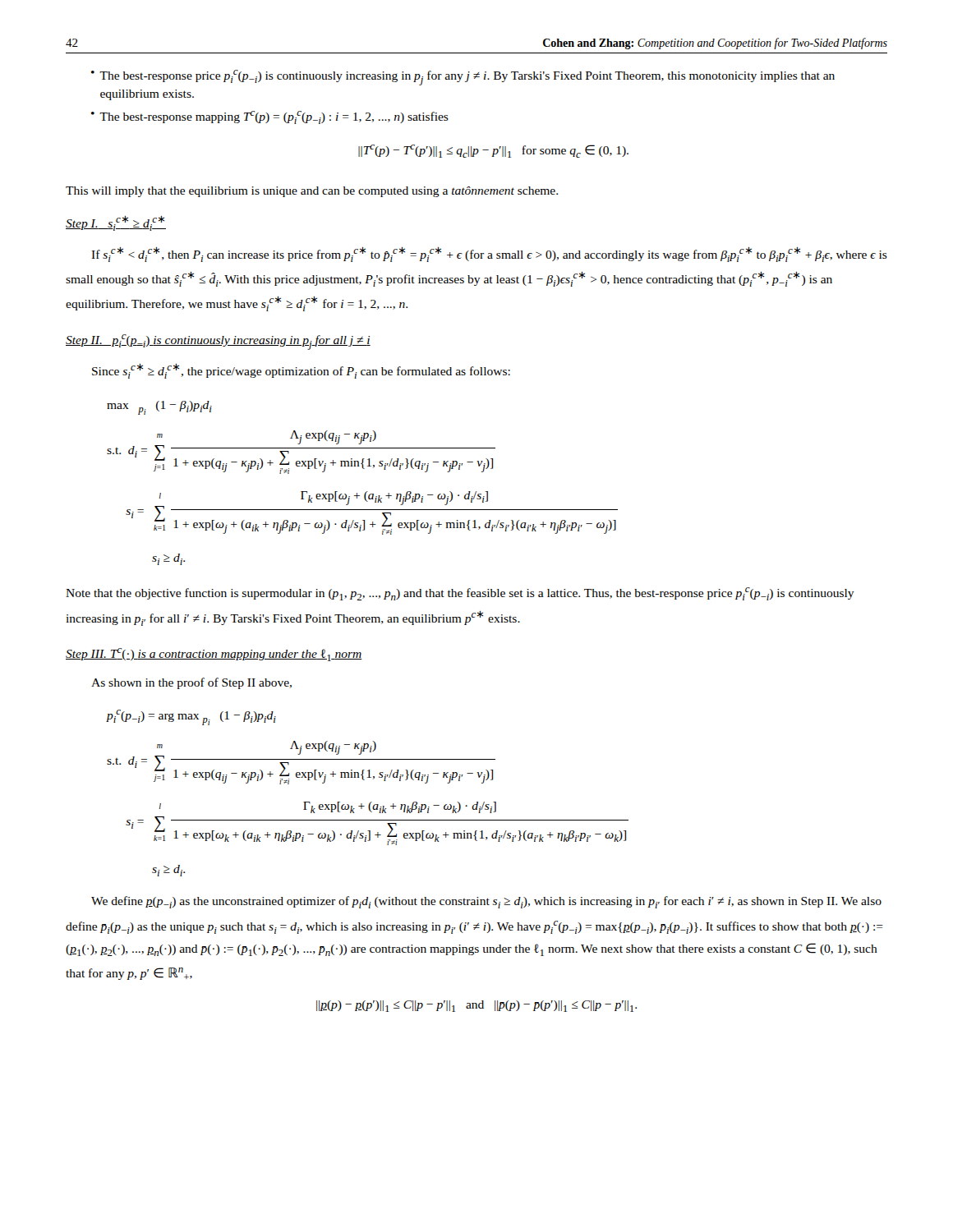Click on the section header containing "Step I. sic∗ ≥ dic∗"
This screenshot has width=953, height=1232.
click(116, 223)
